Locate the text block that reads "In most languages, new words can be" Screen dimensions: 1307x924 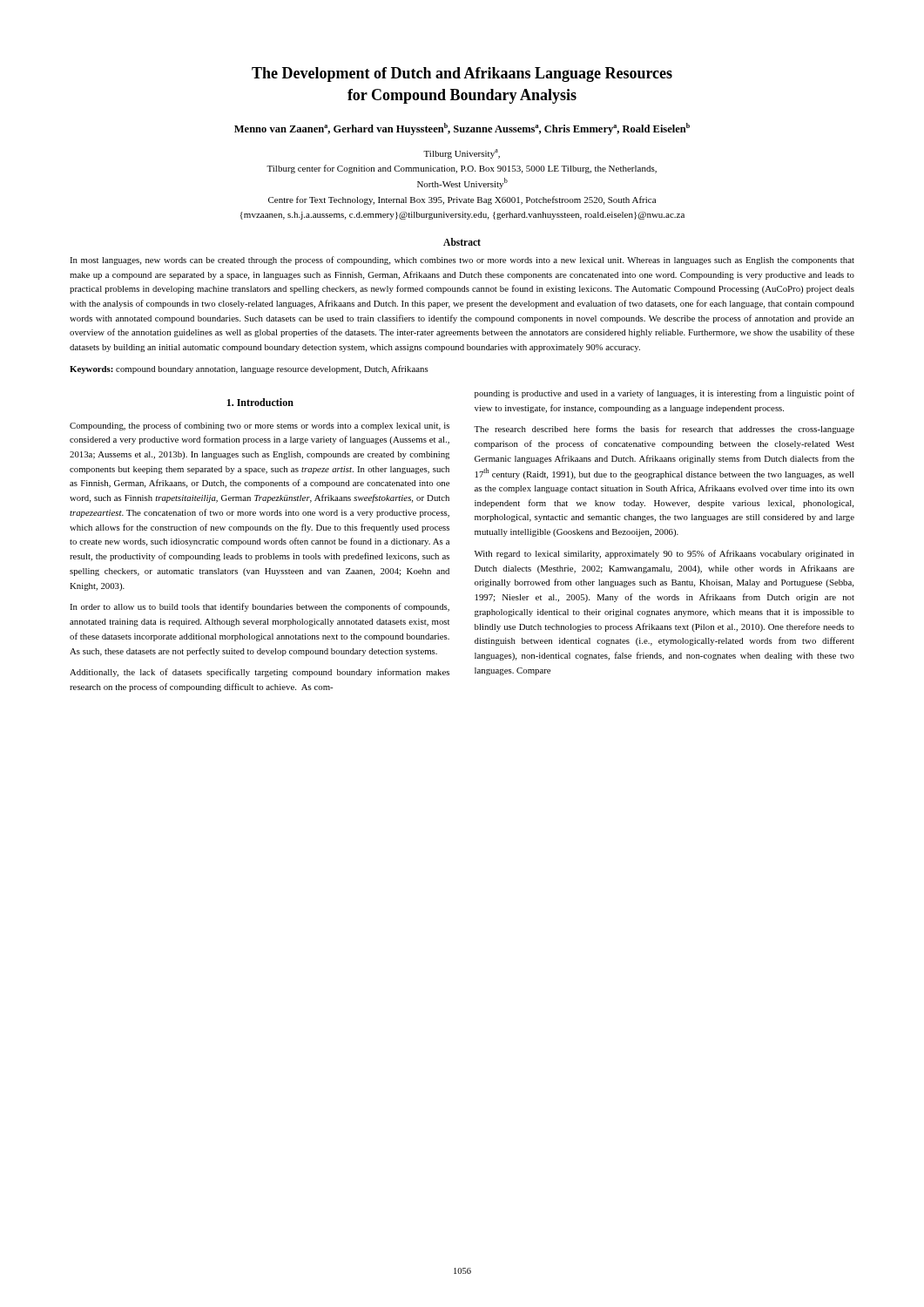462,303
